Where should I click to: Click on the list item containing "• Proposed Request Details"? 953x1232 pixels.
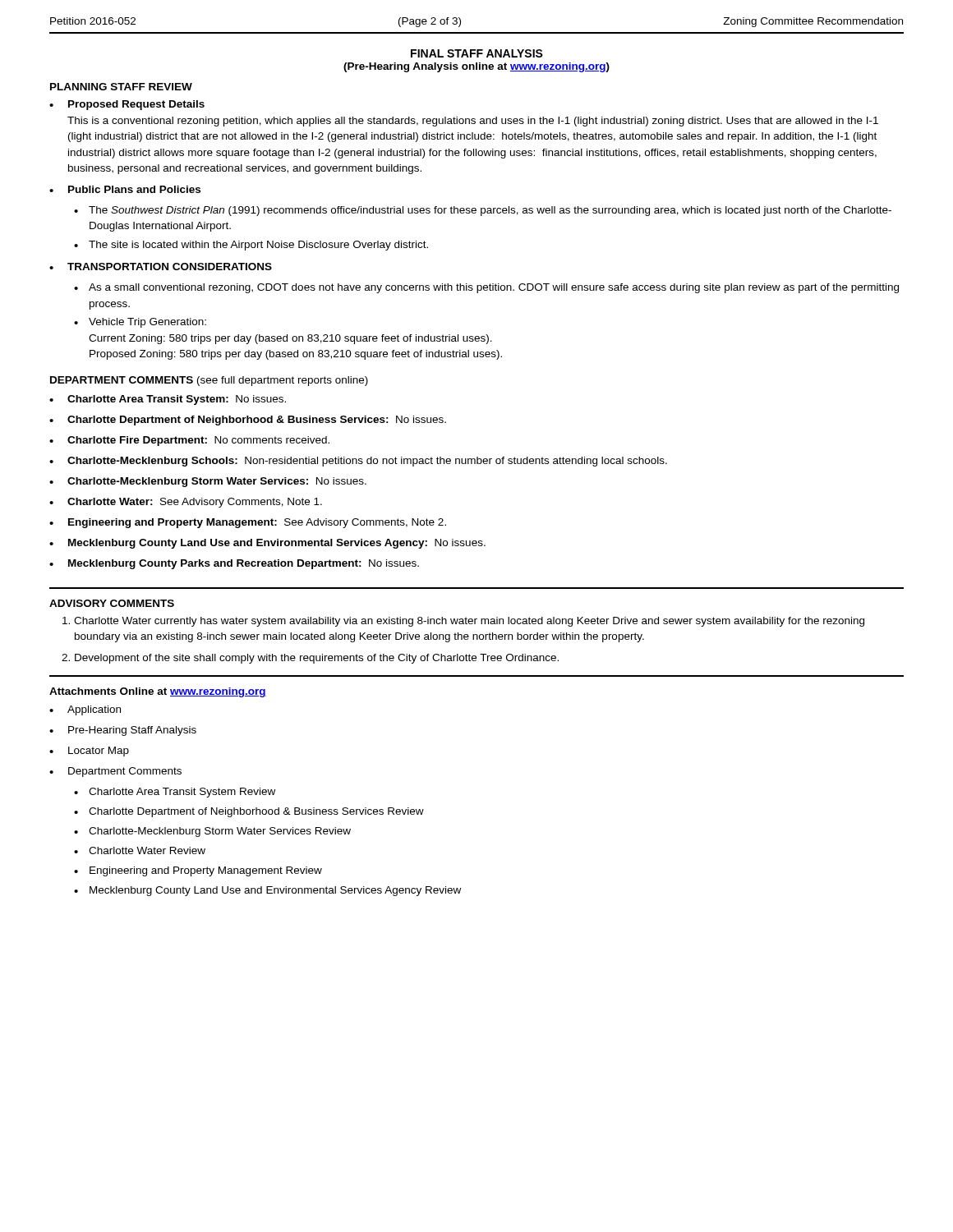point(476,136)
